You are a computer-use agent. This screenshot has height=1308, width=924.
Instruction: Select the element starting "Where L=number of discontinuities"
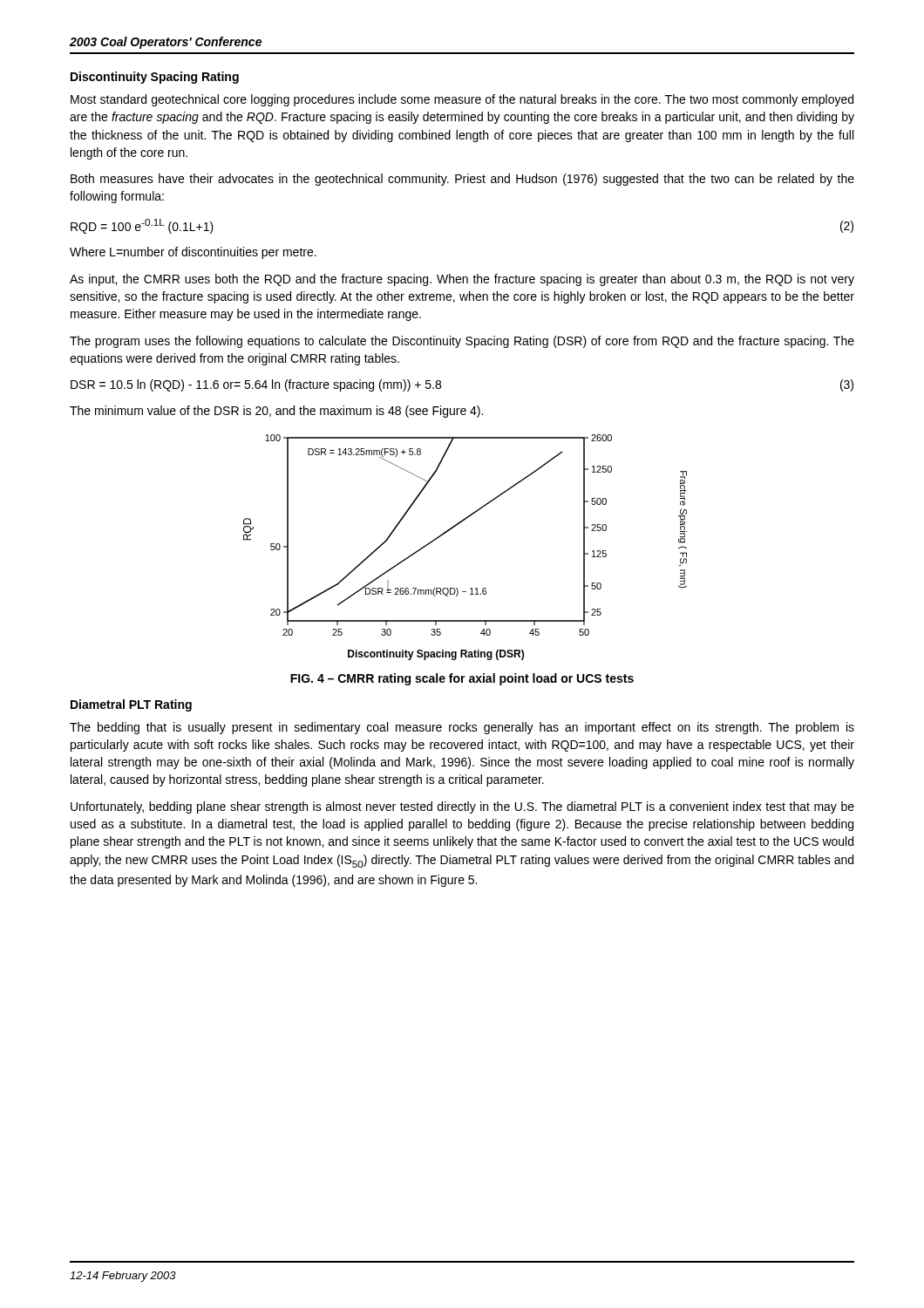193,252
